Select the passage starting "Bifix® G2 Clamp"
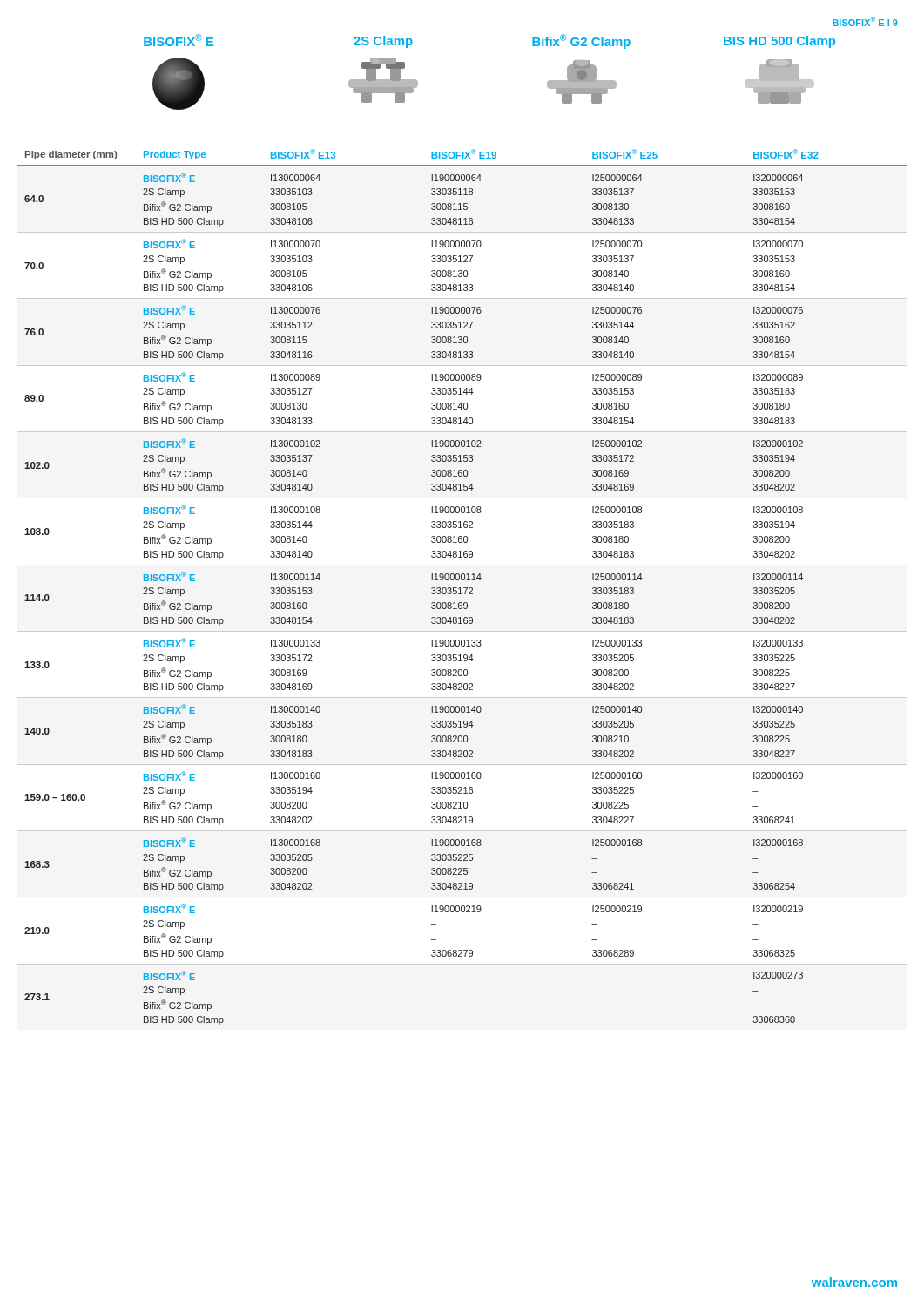This screenshot has width=924, height=1307. tap(581, 73)
